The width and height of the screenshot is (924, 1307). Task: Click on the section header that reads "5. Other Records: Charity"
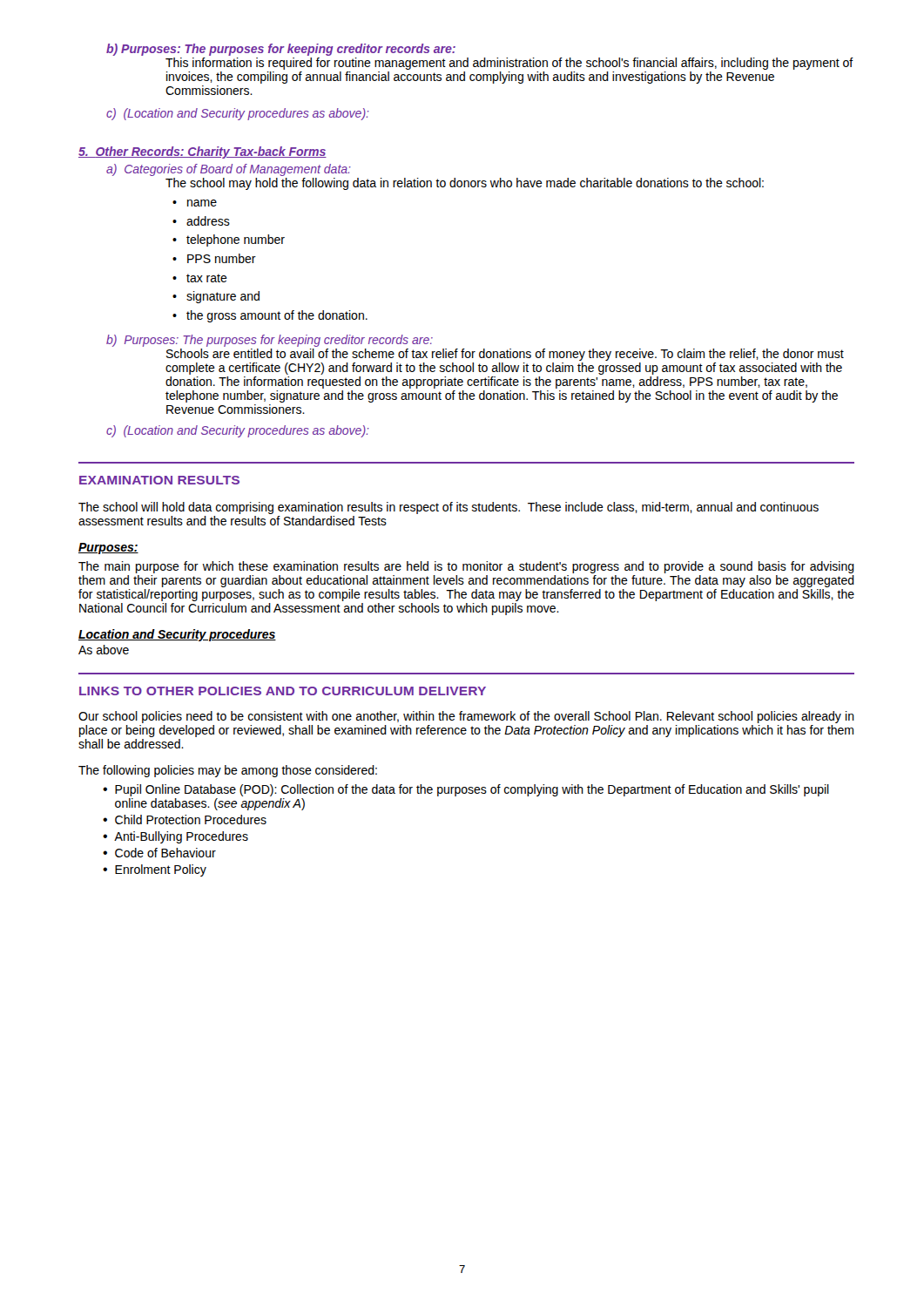202,152
